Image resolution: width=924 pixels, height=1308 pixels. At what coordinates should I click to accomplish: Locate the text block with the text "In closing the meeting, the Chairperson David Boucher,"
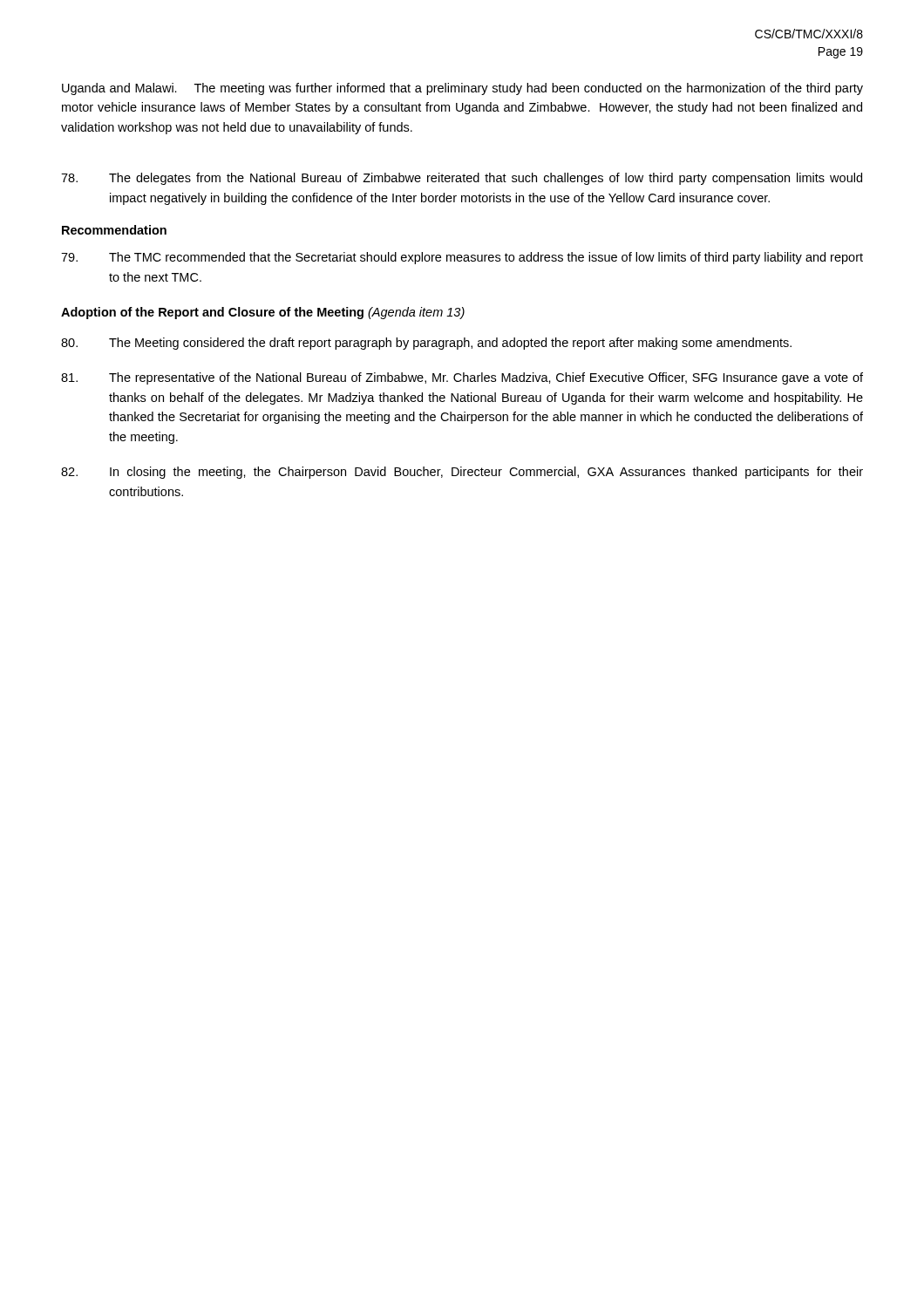(462, 482)
